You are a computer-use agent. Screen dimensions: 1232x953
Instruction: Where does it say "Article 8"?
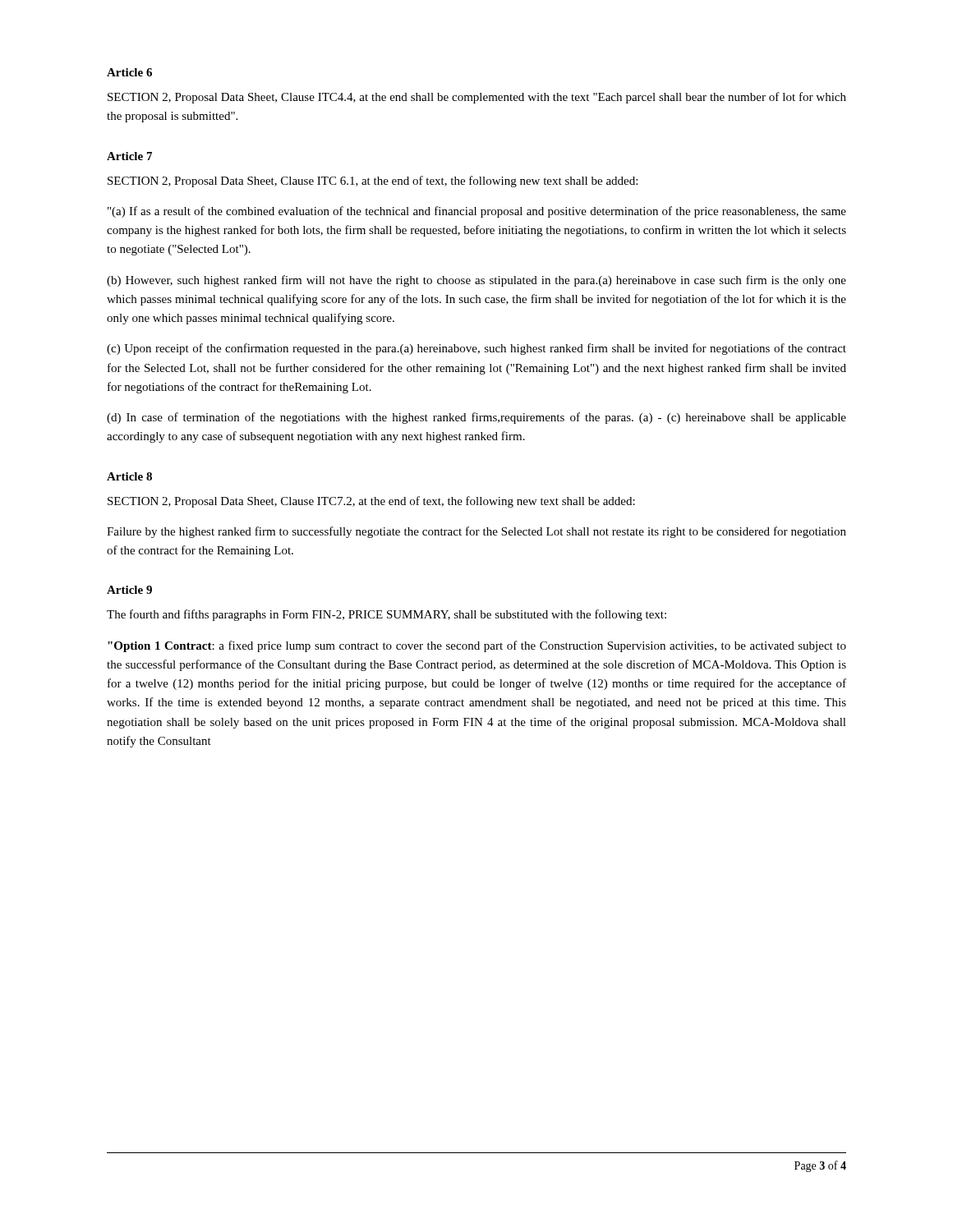coord(130,476)
